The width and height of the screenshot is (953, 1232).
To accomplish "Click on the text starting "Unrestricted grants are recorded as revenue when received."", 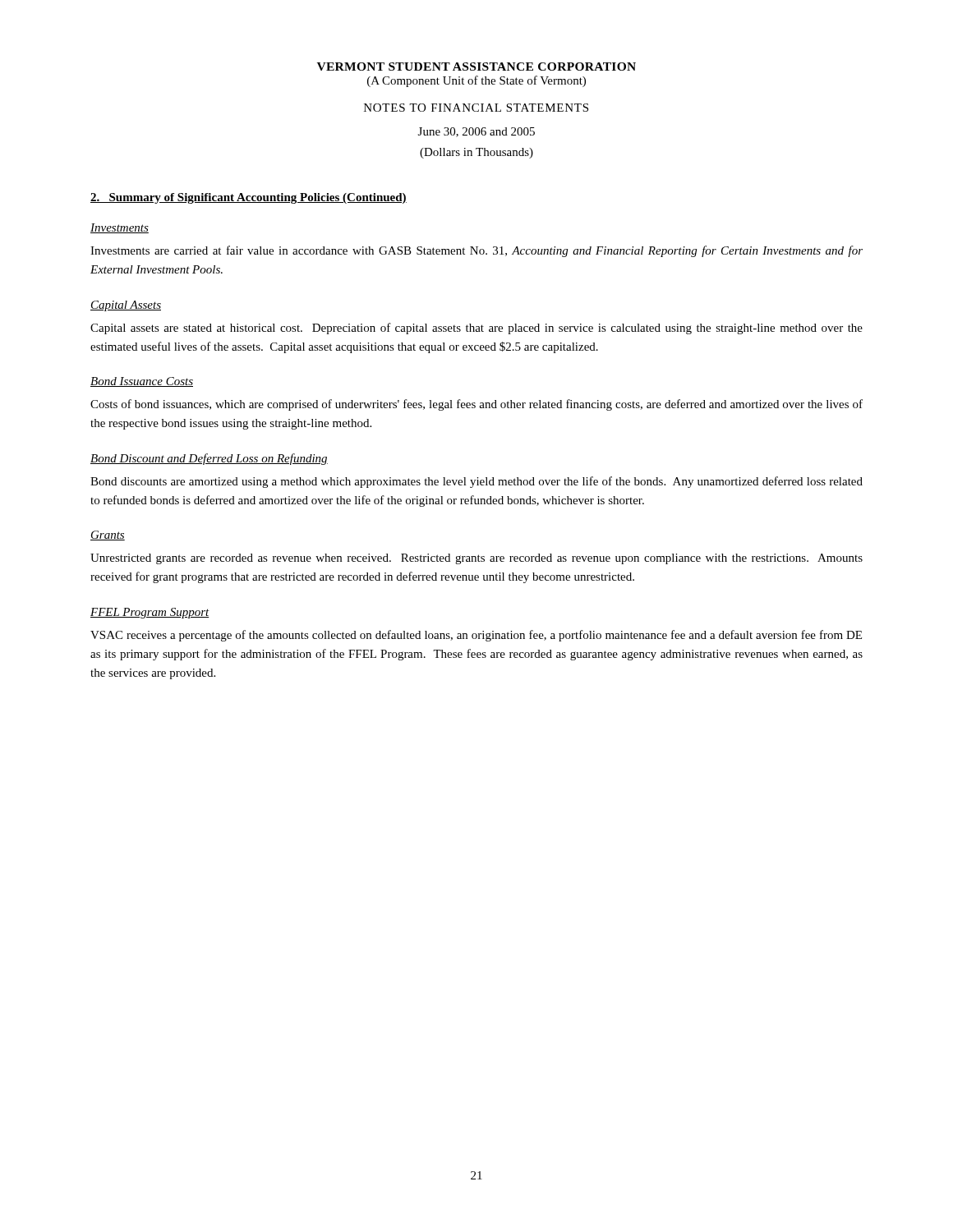I will 476,567.
